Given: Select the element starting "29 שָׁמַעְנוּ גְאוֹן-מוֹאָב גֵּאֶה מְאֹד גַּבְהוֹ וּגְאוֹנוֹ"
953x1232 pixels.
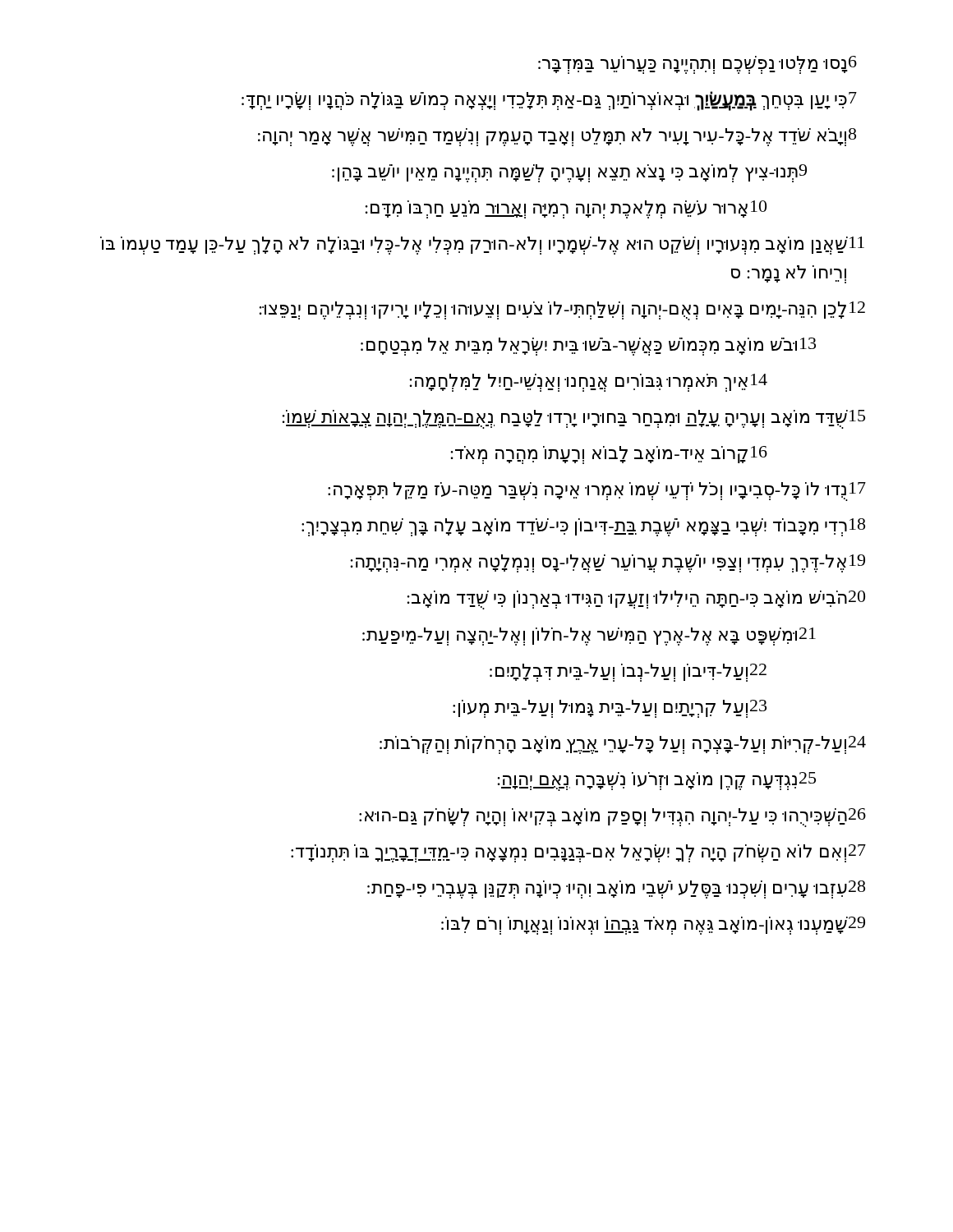Looking at the screenshot, I should coord(476,924).
